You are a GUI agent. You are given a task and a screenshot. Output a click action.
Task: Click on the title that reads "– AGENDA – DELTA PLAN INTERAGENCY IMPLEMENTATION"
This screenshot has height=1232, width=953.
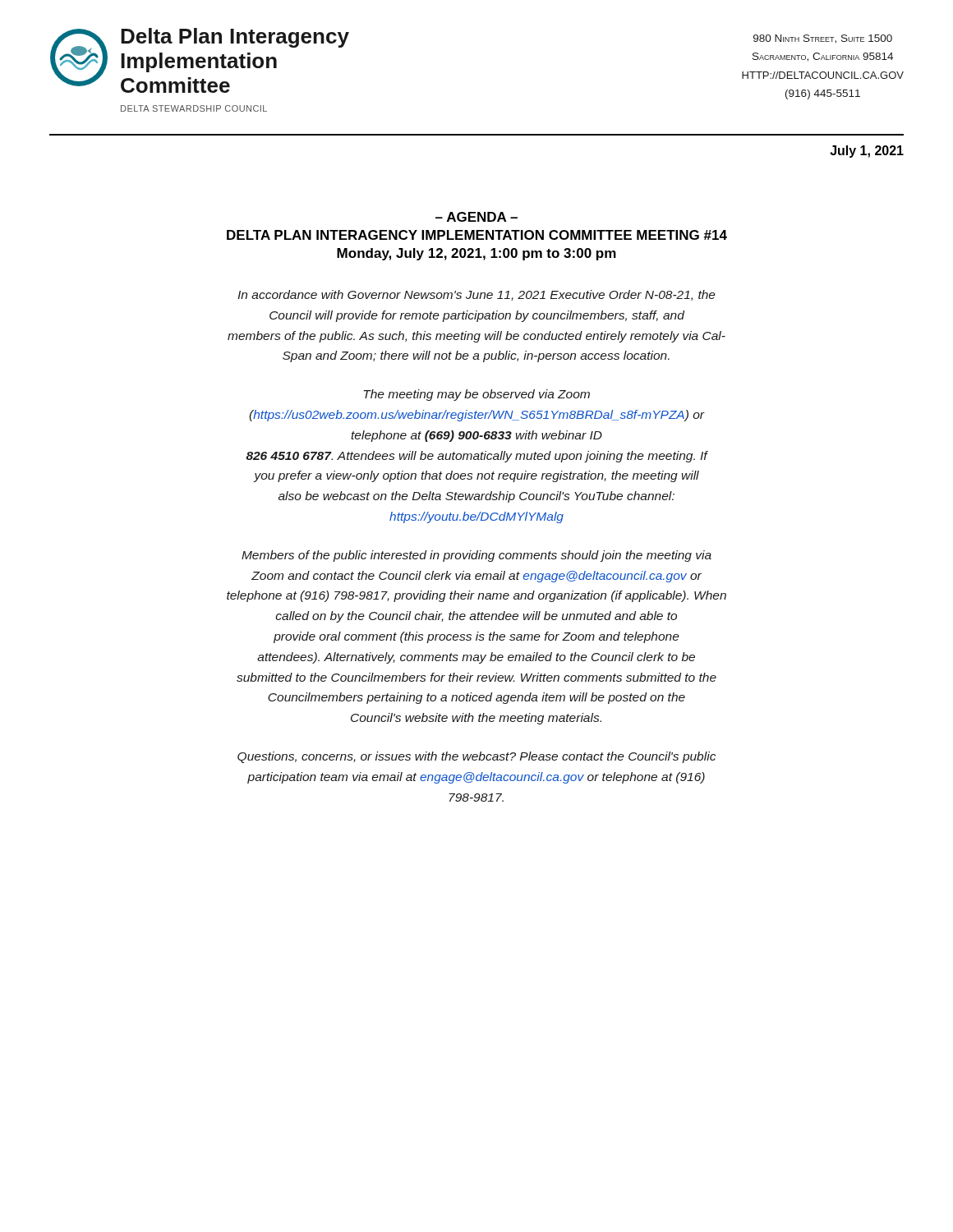click(x=476, y=236)
